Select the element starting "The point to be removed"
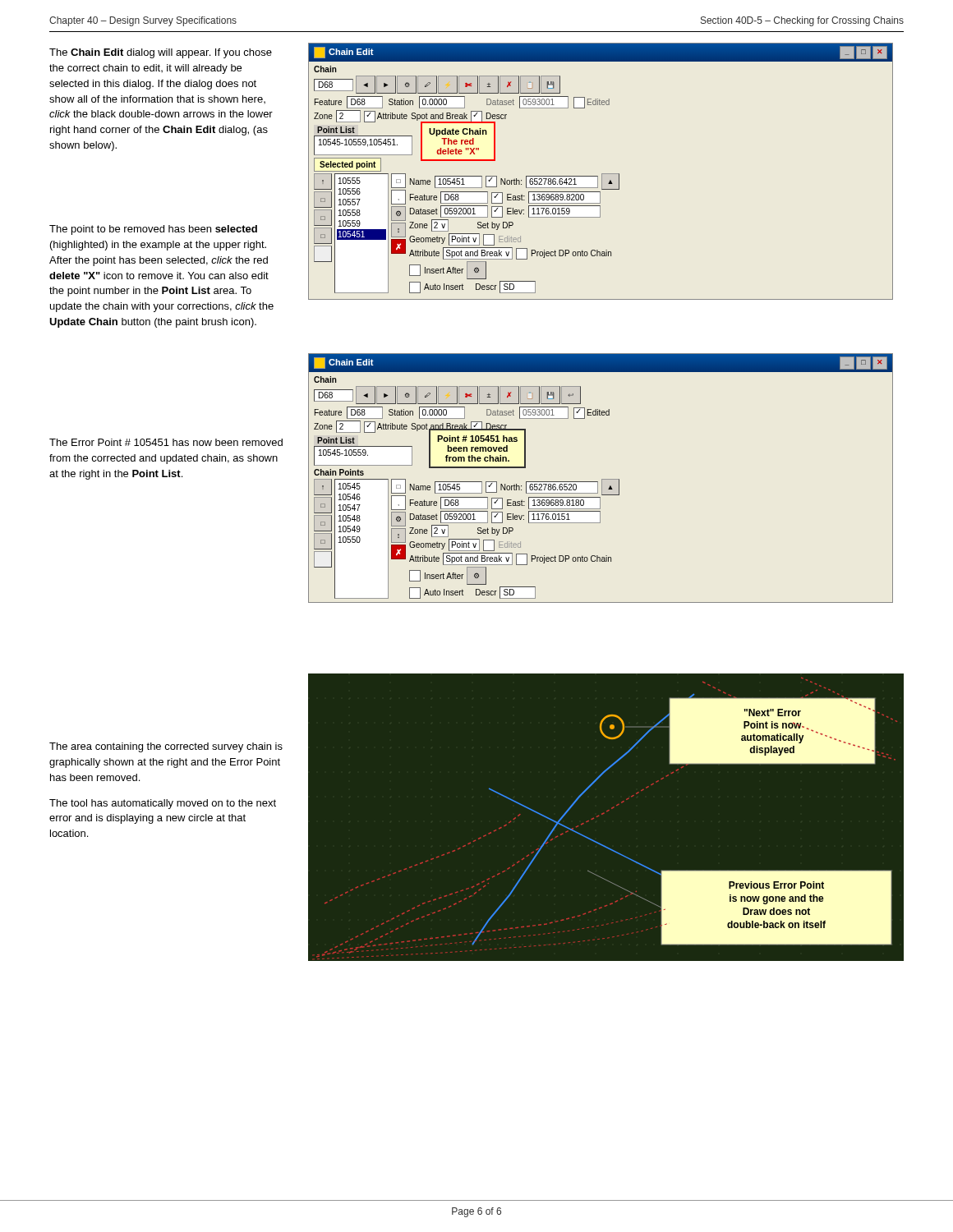This screenshot has width=953, height=1232. 167,276
